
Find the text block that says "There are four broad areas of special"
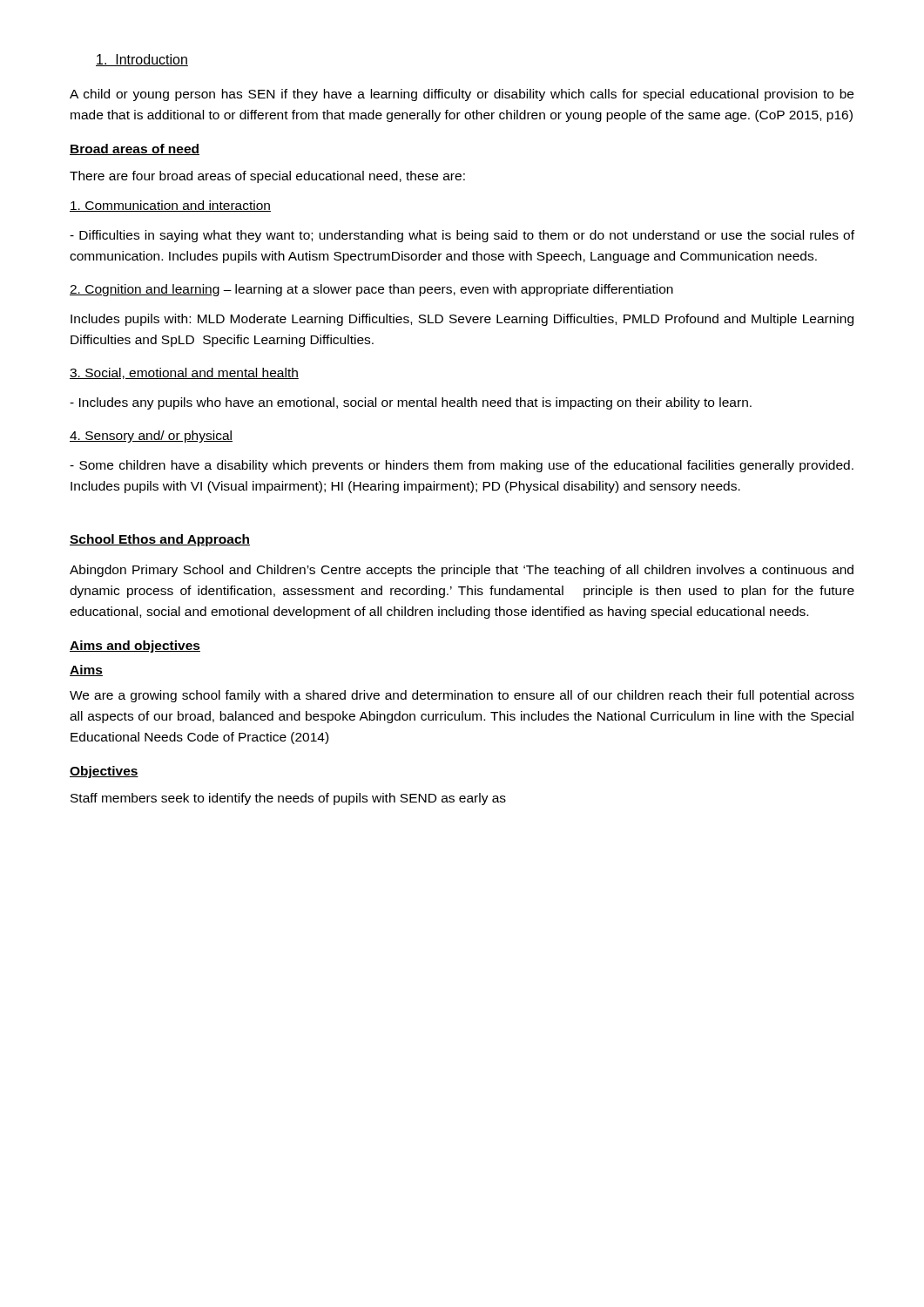(x=268, y=176)
